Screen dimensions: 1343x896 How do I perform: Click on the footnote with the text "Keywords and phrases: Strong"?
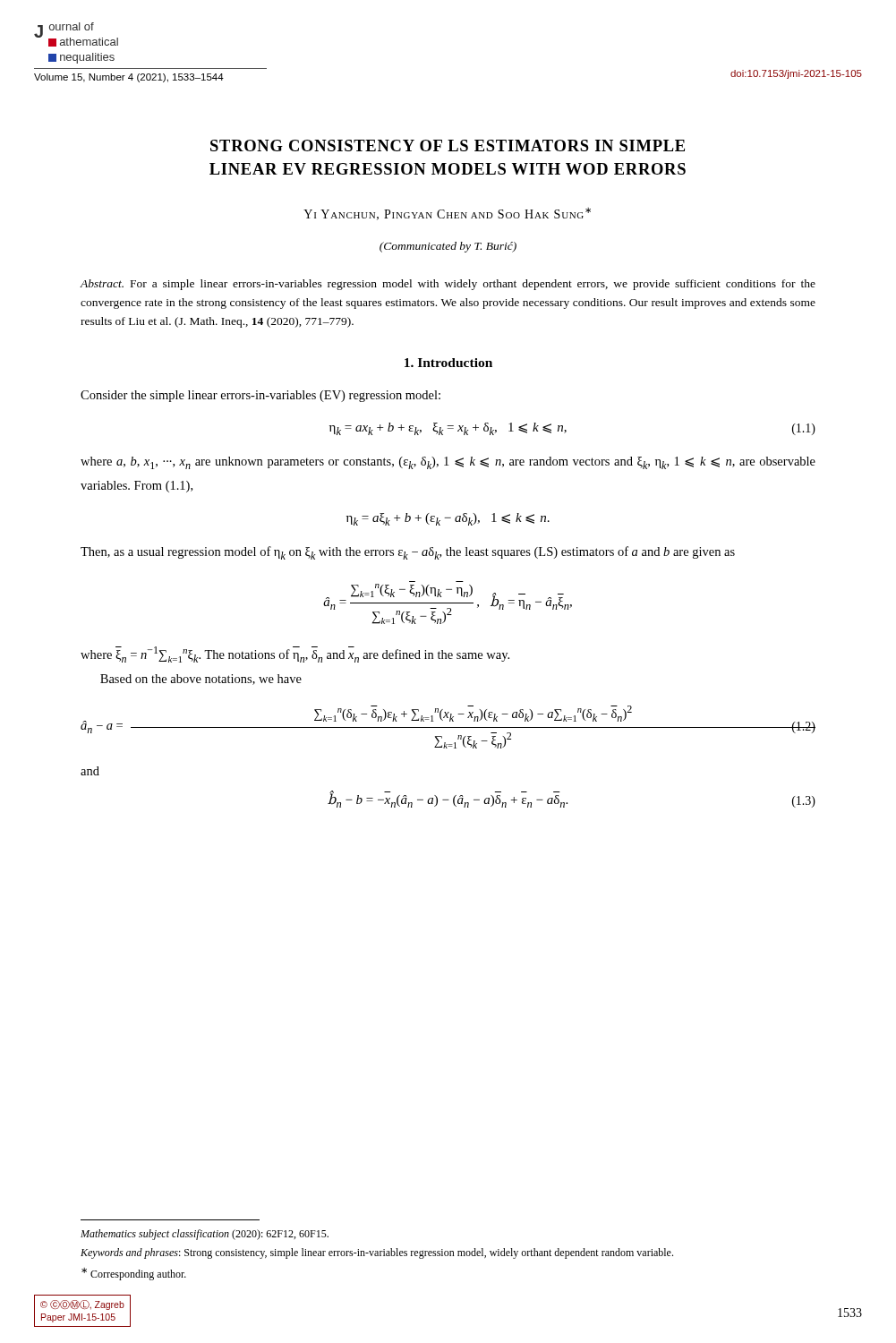pos(377,1253)
